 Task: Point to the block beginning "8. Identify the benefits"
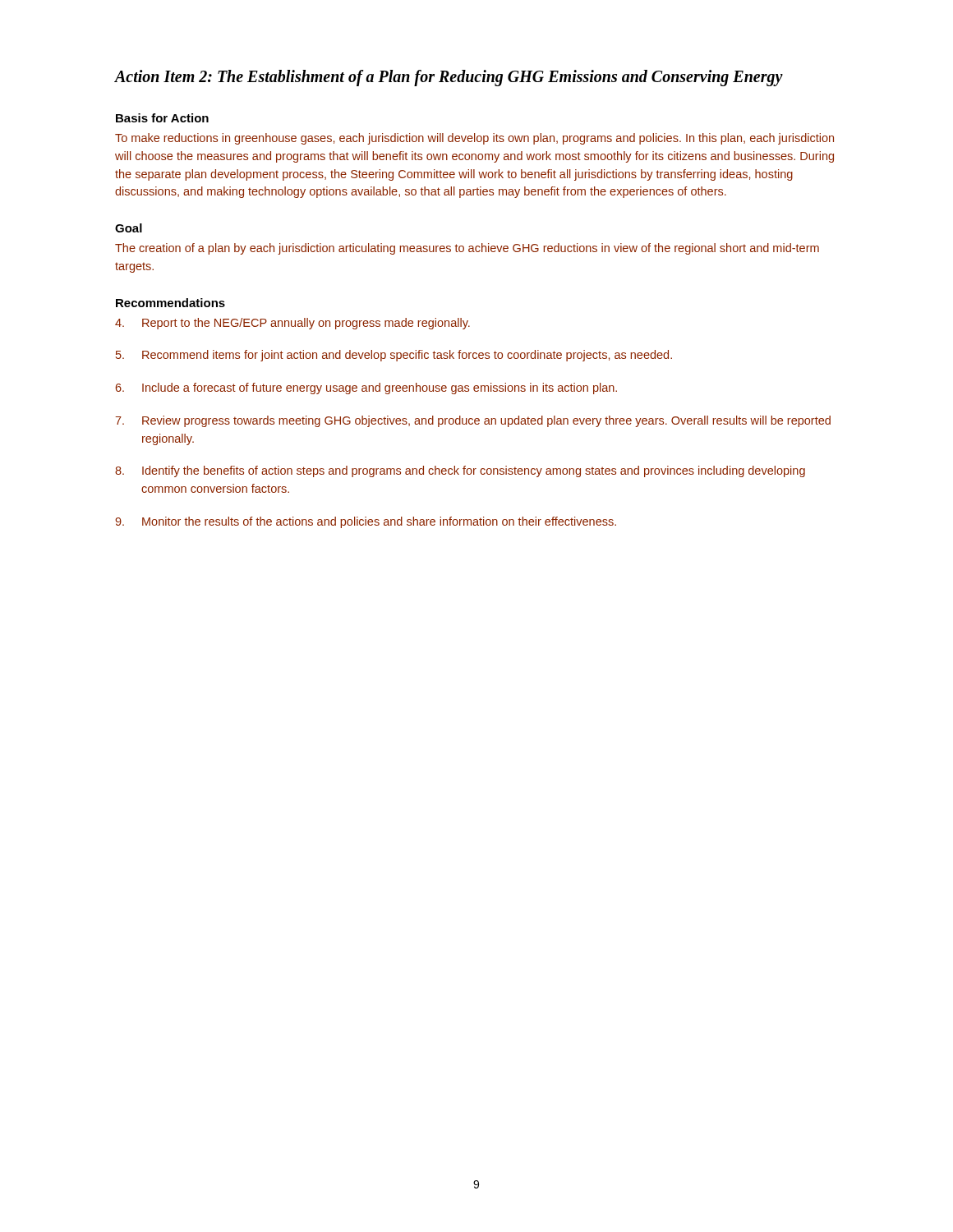pyautogui.click(x=476, y=480)
